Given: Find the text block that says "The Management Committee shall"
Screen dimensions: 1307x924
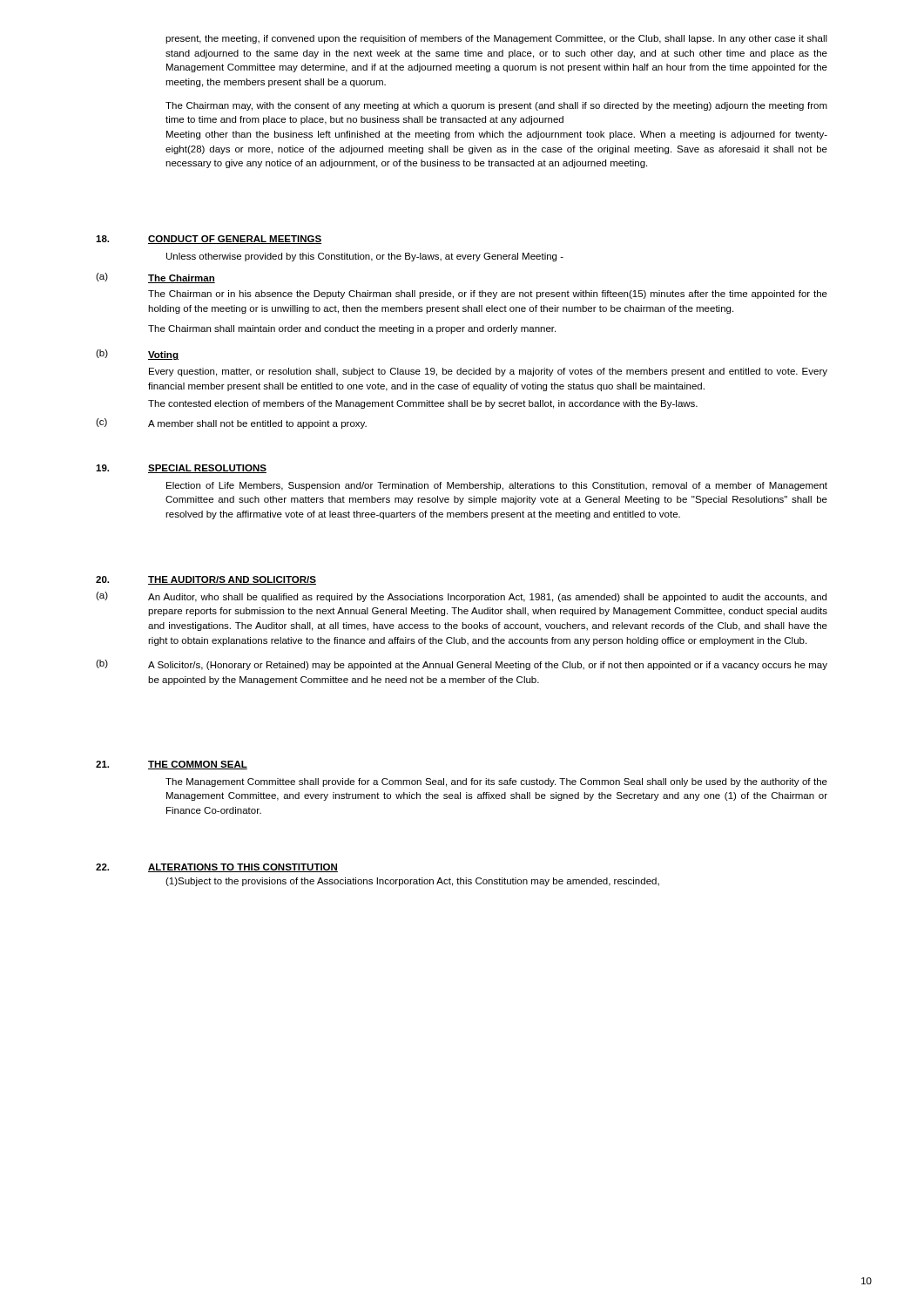Looking at the screenshot, I should click(x=496, y=796).
